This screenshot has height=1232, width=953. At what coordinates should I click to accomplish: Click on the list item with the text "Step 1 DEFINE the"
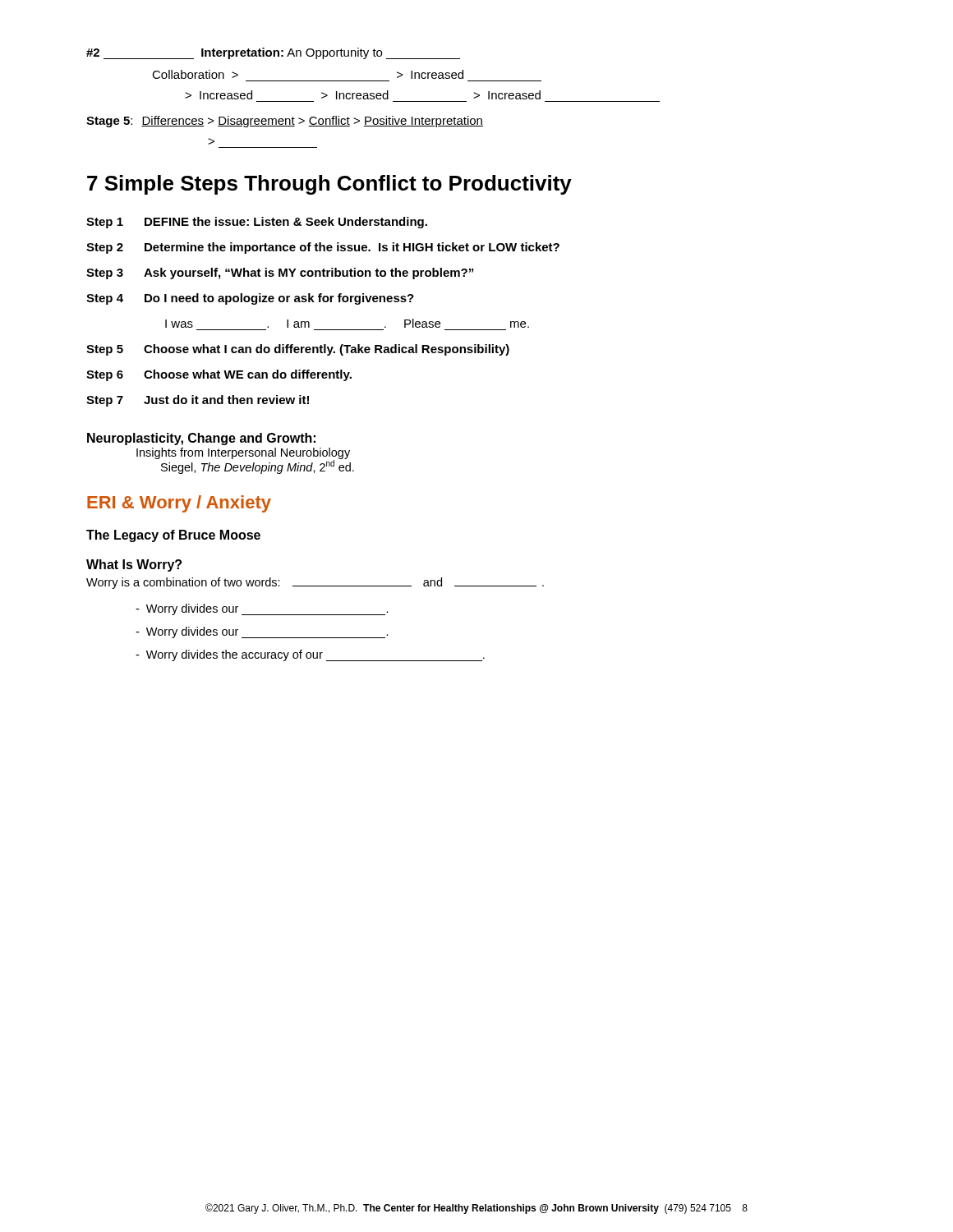pos(257,221)
